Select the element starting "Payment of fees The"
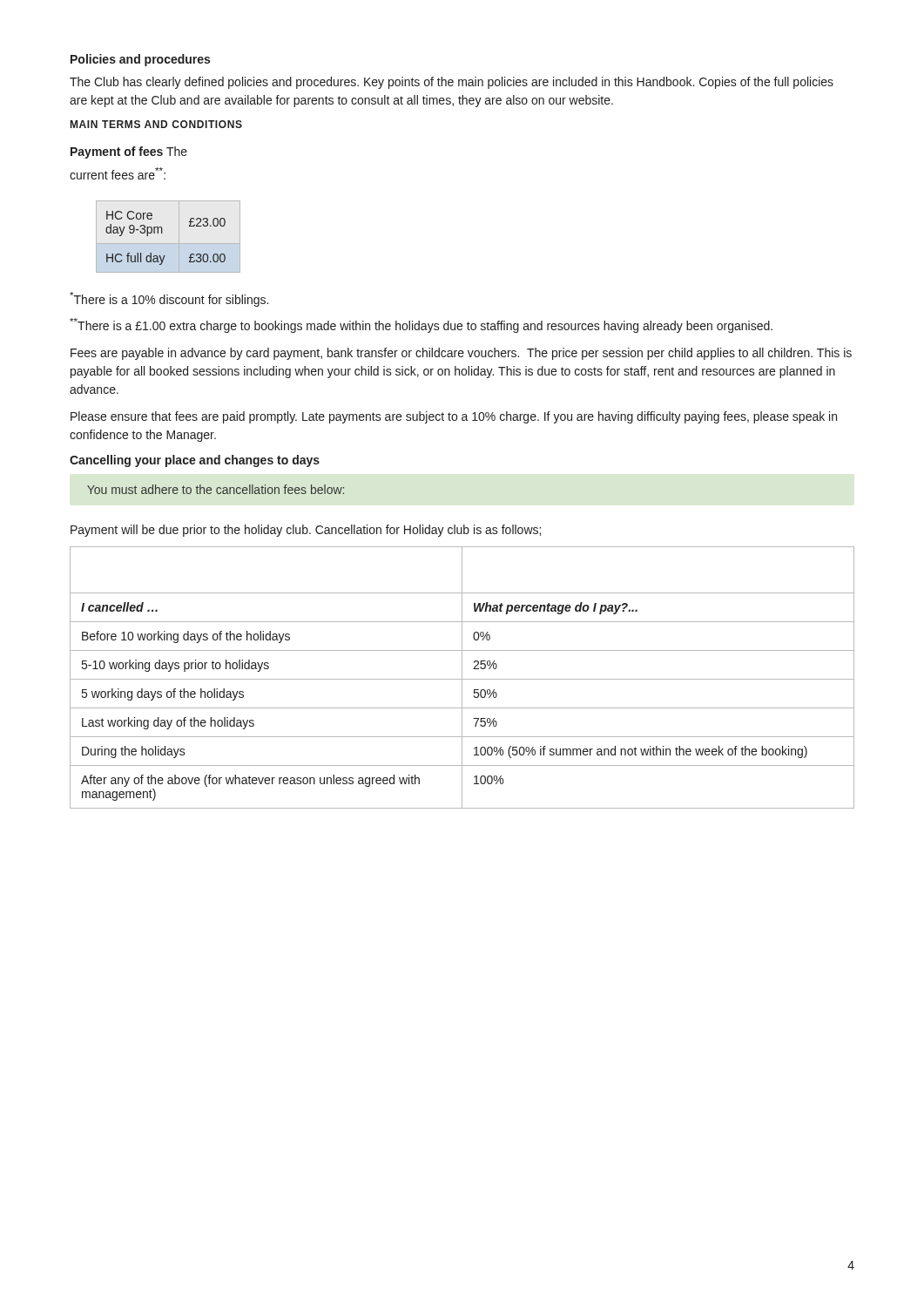This screenshot has height=1307, width=924. point(129,152)
